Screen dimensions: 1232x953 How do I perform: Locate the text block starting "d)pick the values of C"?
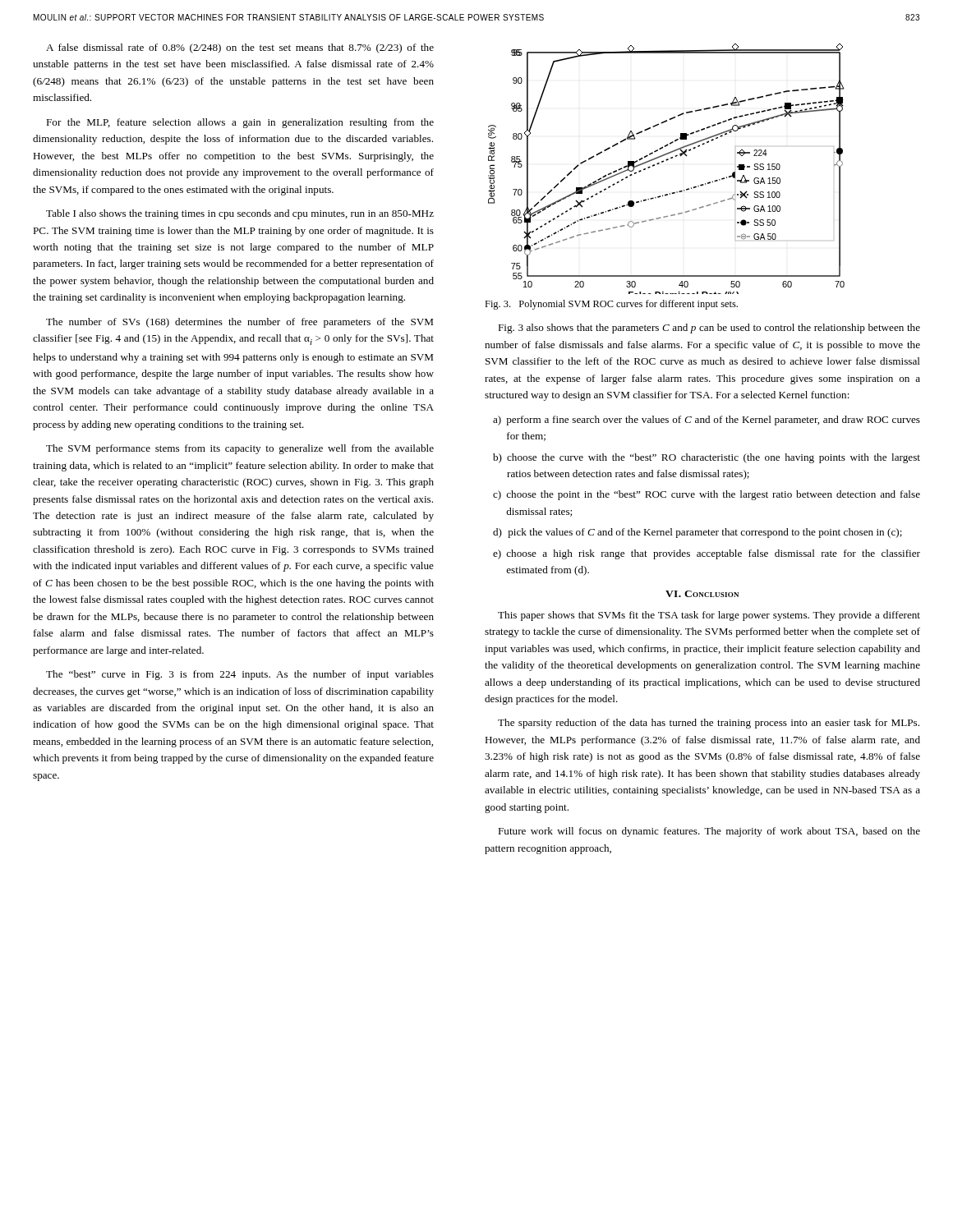(702, 533)
